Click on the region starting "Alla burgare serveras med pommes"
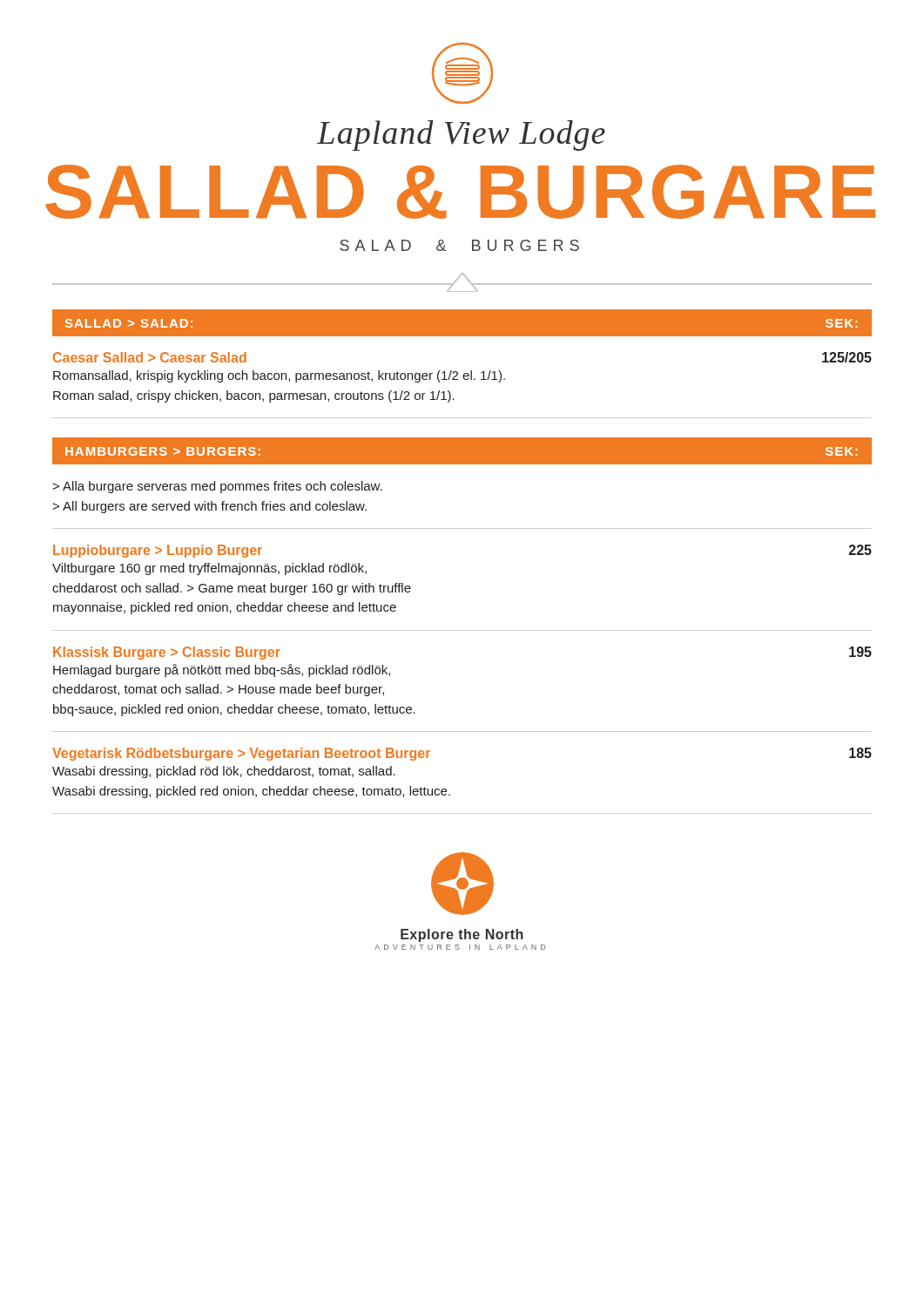 click(223, 486)
